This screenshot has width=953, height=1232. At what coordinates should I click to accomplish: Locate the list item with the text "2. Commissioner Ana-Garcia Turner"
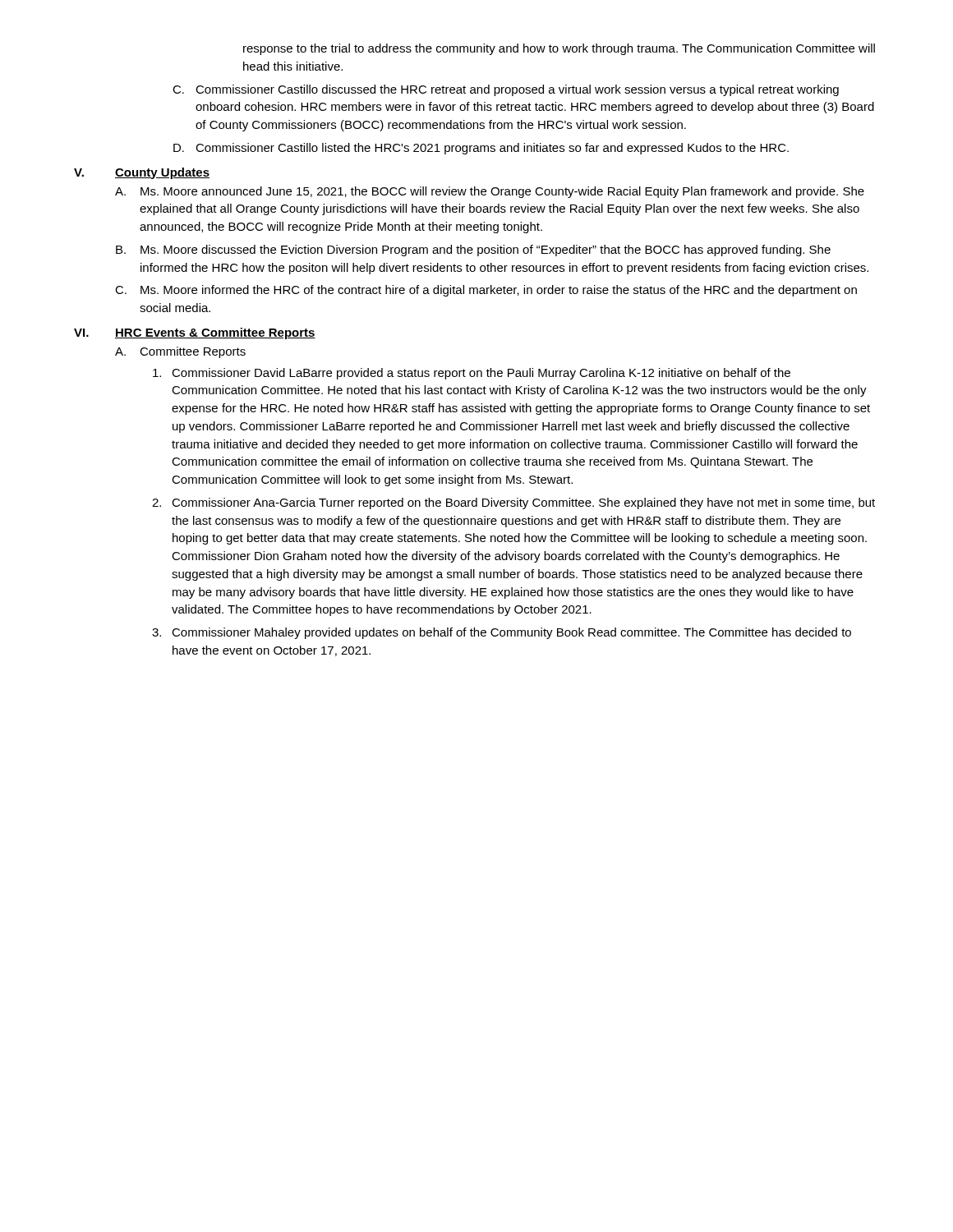[x=516, y=556]
